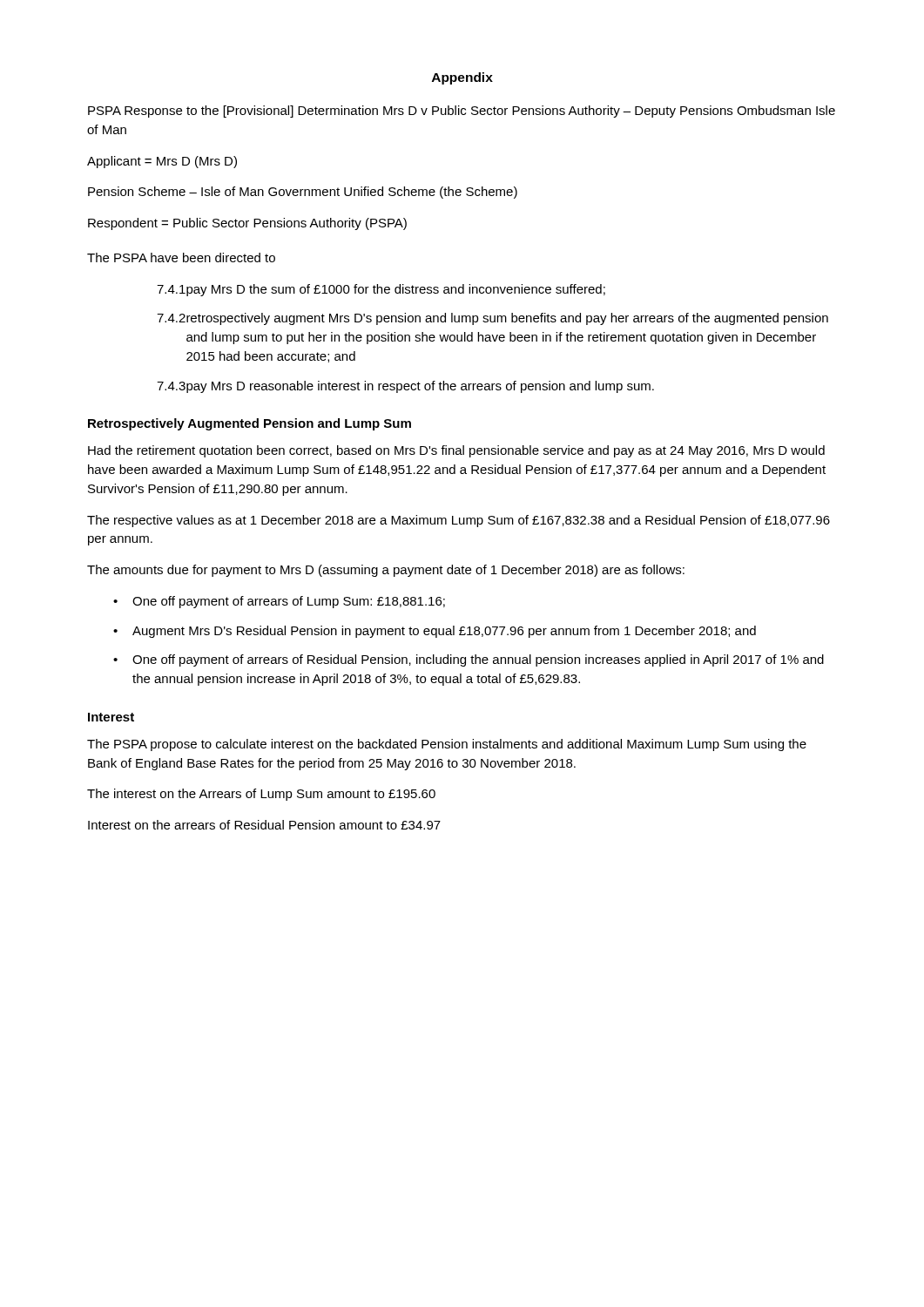Where is the passage that starts "Pension Scheme – Isle of Man"?
Image resolution: width=924 pixels, height=1307 pixels.
click(x=302, y=191)
